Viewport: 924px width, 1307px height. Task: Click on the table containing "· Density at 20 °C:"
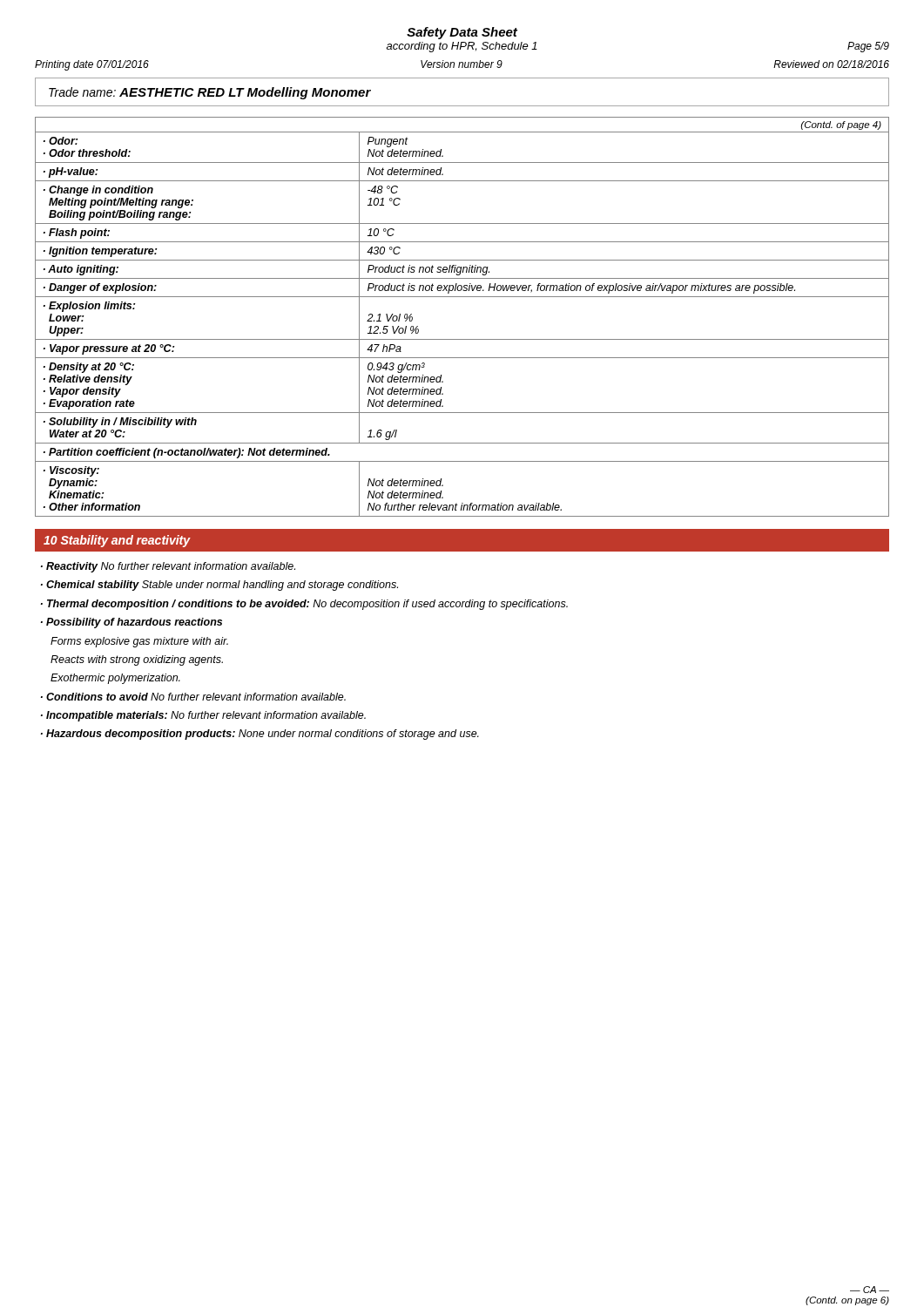pos(462,317)
